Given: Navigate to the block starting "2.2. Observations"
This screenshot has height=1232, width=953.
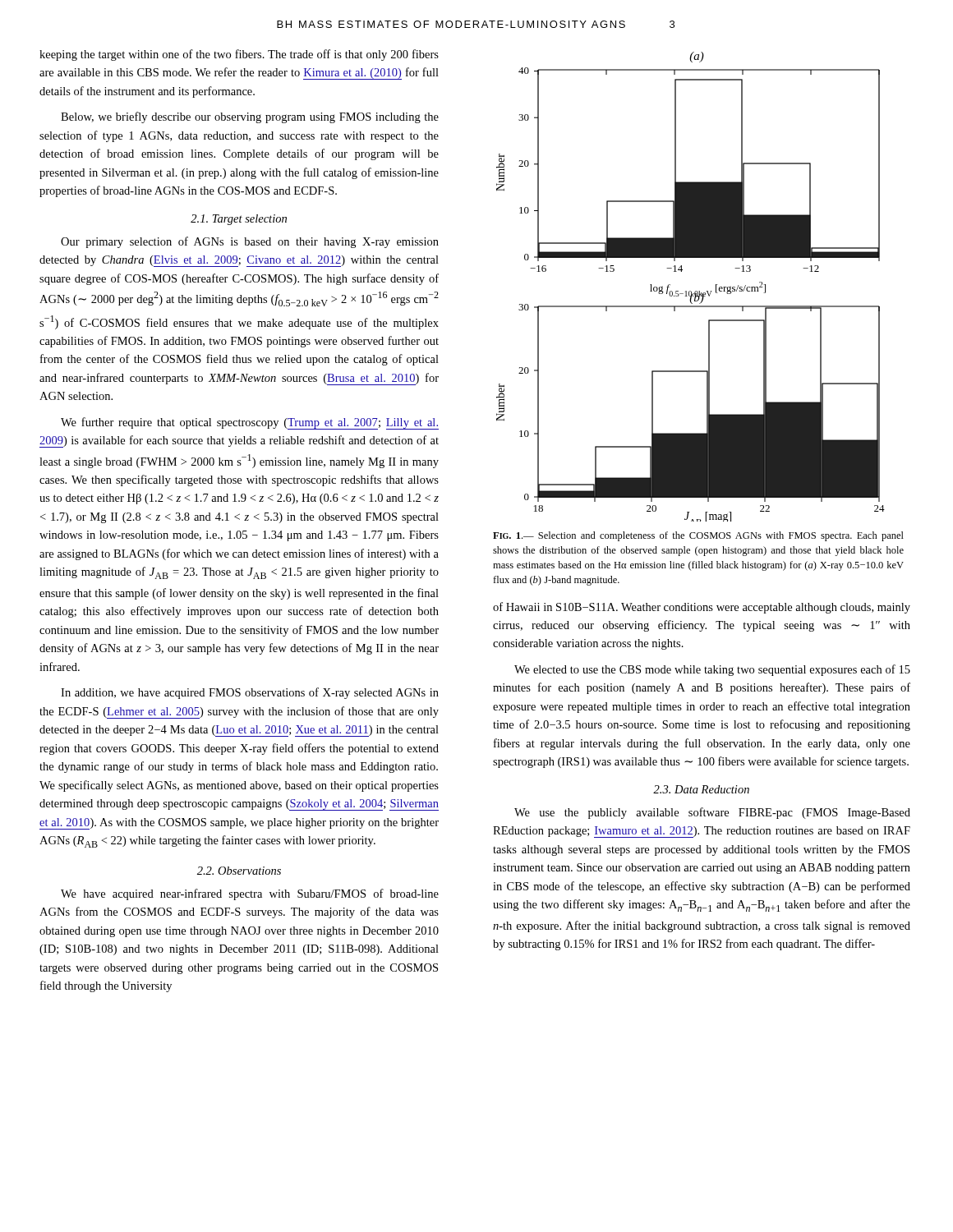Looking at the screenshot, I should point(239,870).
